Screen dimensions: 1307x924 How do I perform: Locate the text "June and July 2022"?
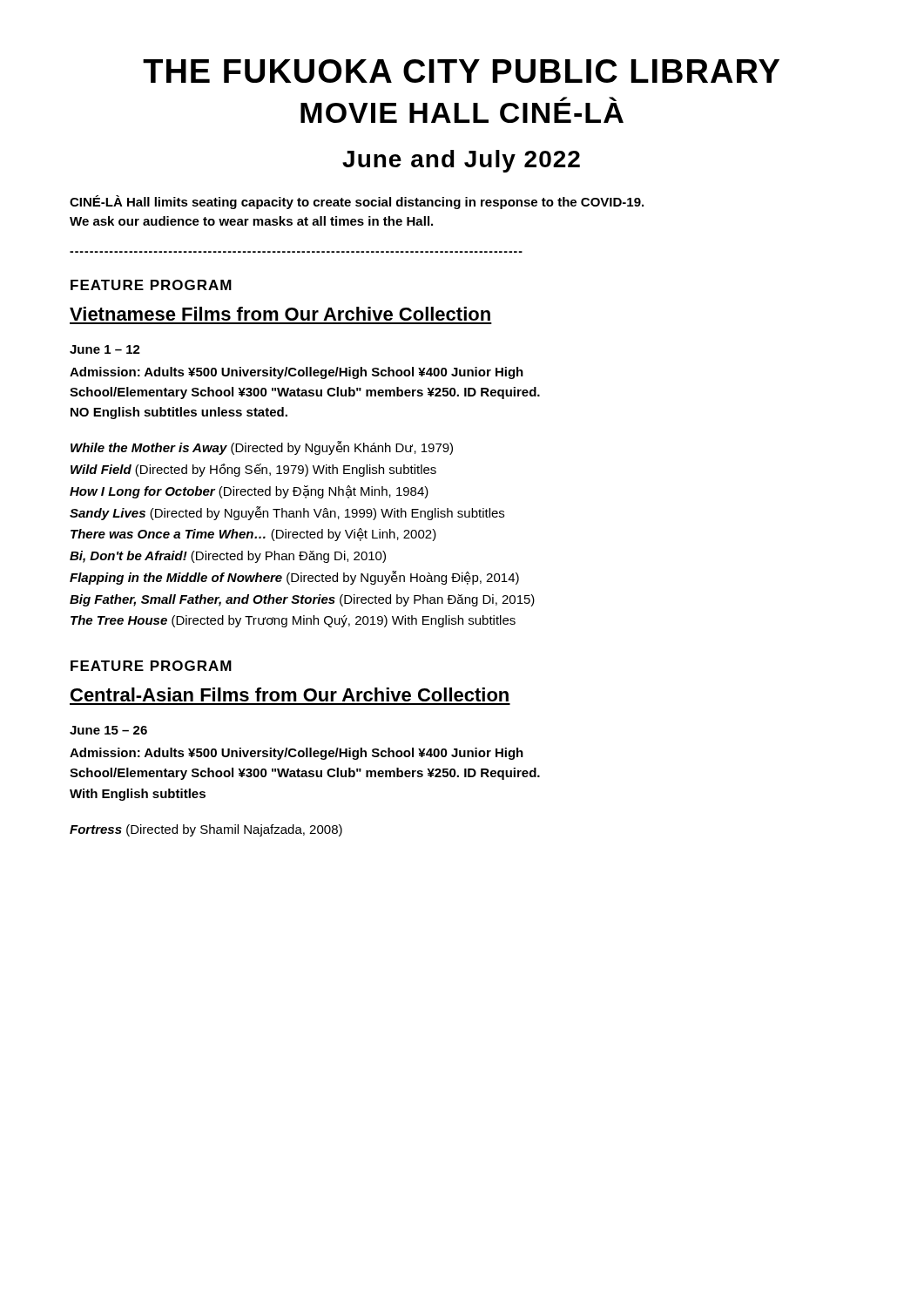(462, 159)
